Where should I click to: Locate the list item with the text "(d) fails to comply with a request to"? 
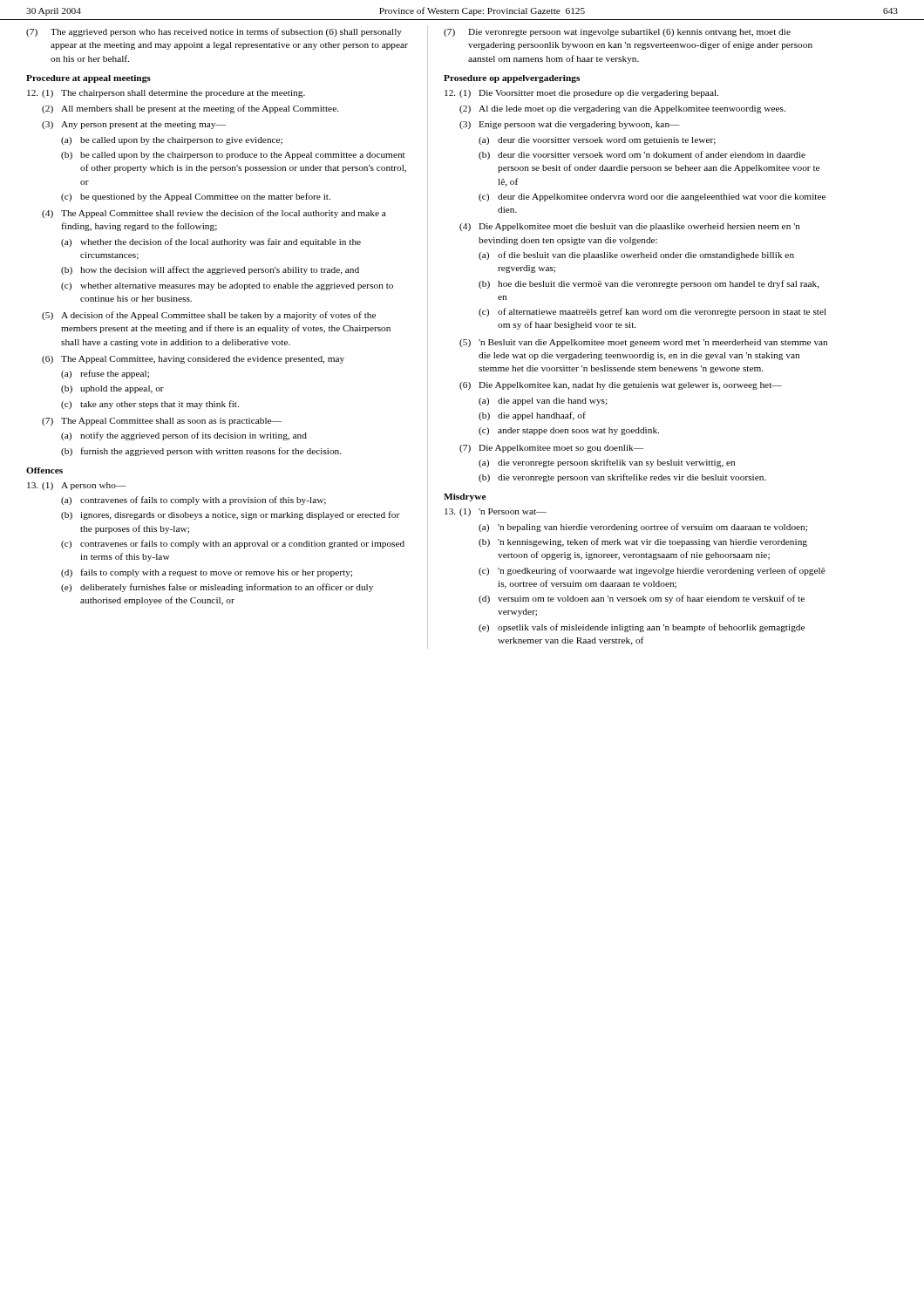tap(207, 572)
